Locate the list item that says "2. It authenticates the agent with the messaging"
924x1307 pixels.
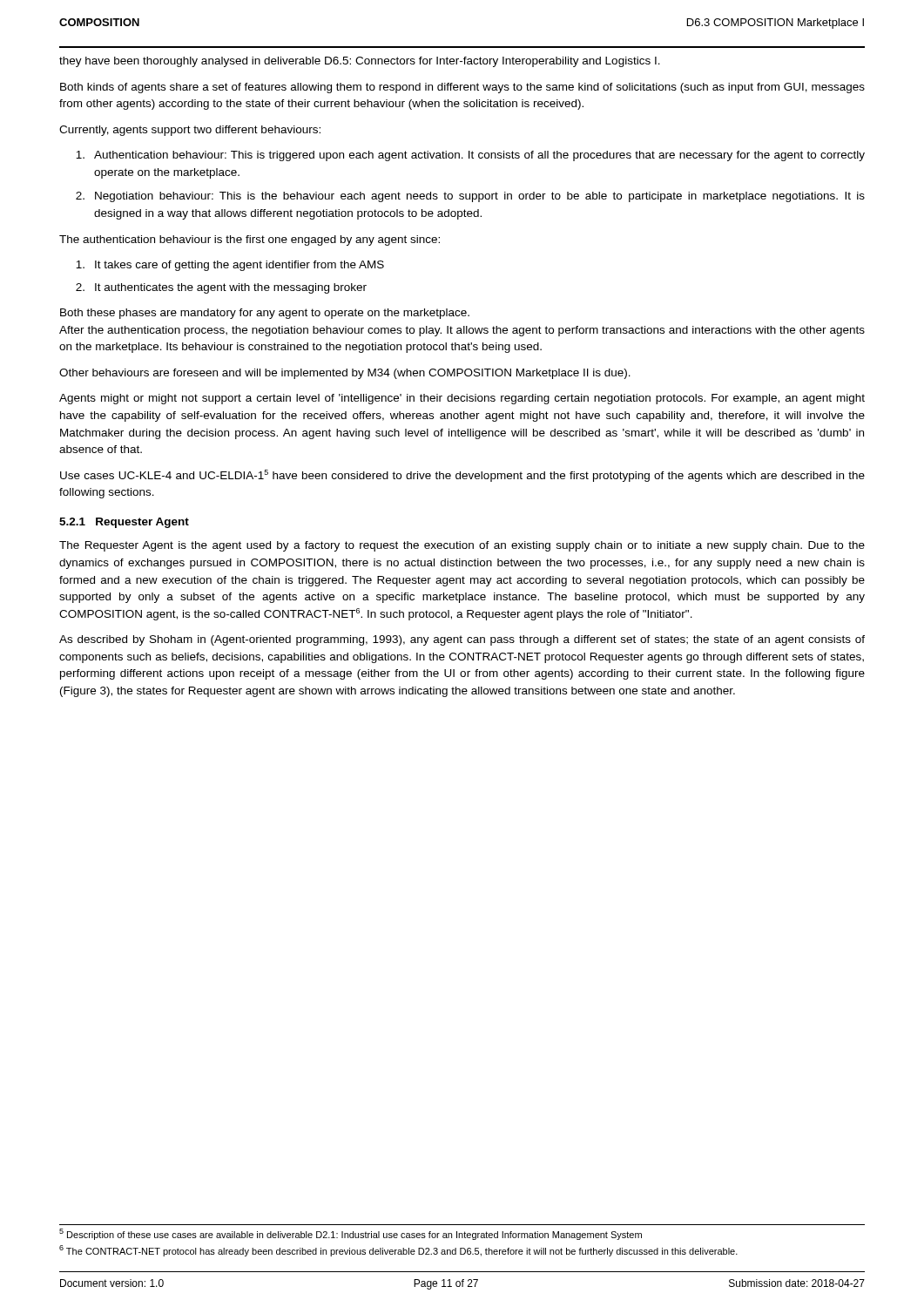click(x=221, y=288)
